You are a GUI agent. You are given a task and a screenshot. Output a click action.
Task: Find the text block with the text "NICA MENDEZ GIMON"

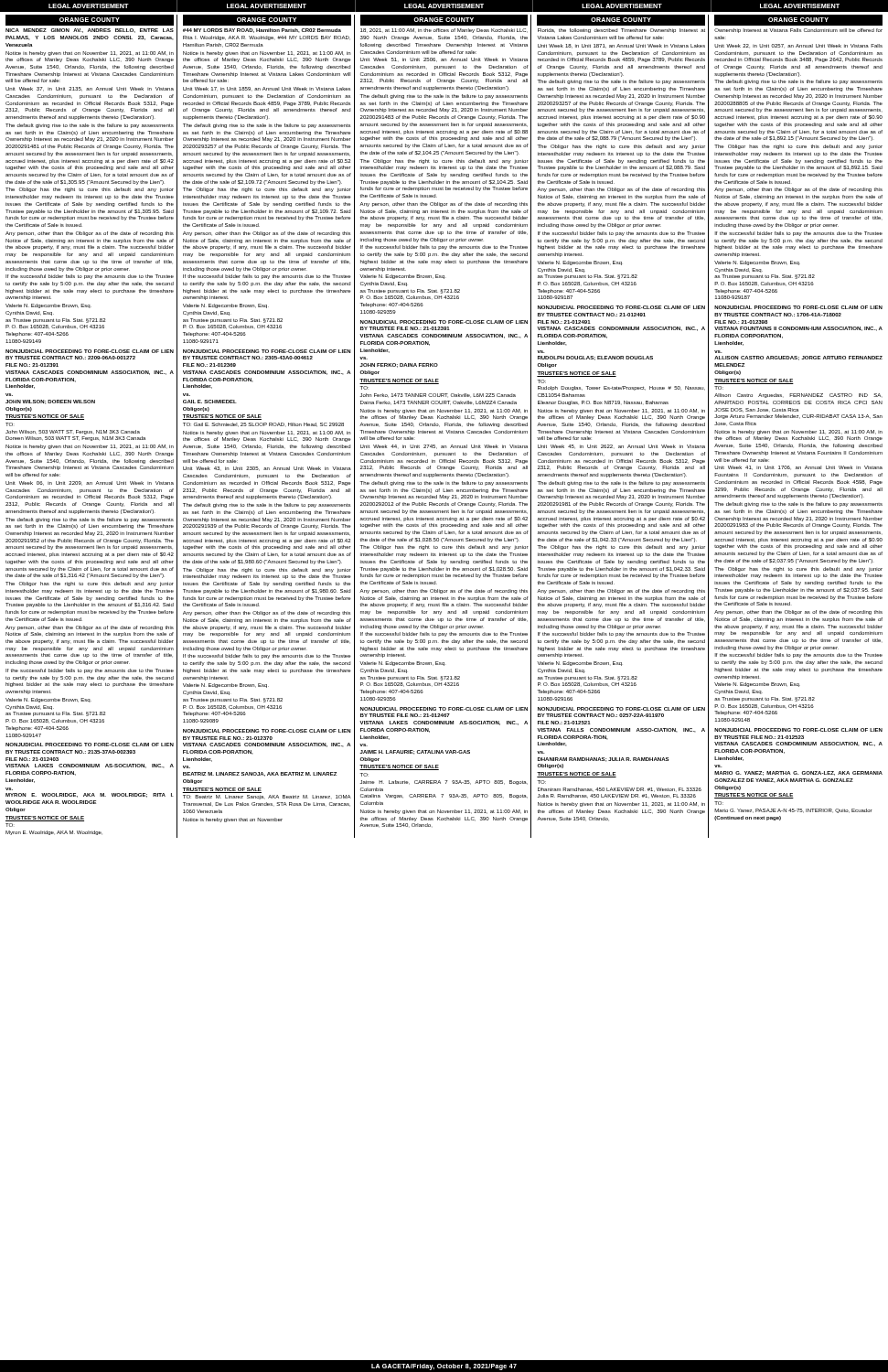pos(90,432)
